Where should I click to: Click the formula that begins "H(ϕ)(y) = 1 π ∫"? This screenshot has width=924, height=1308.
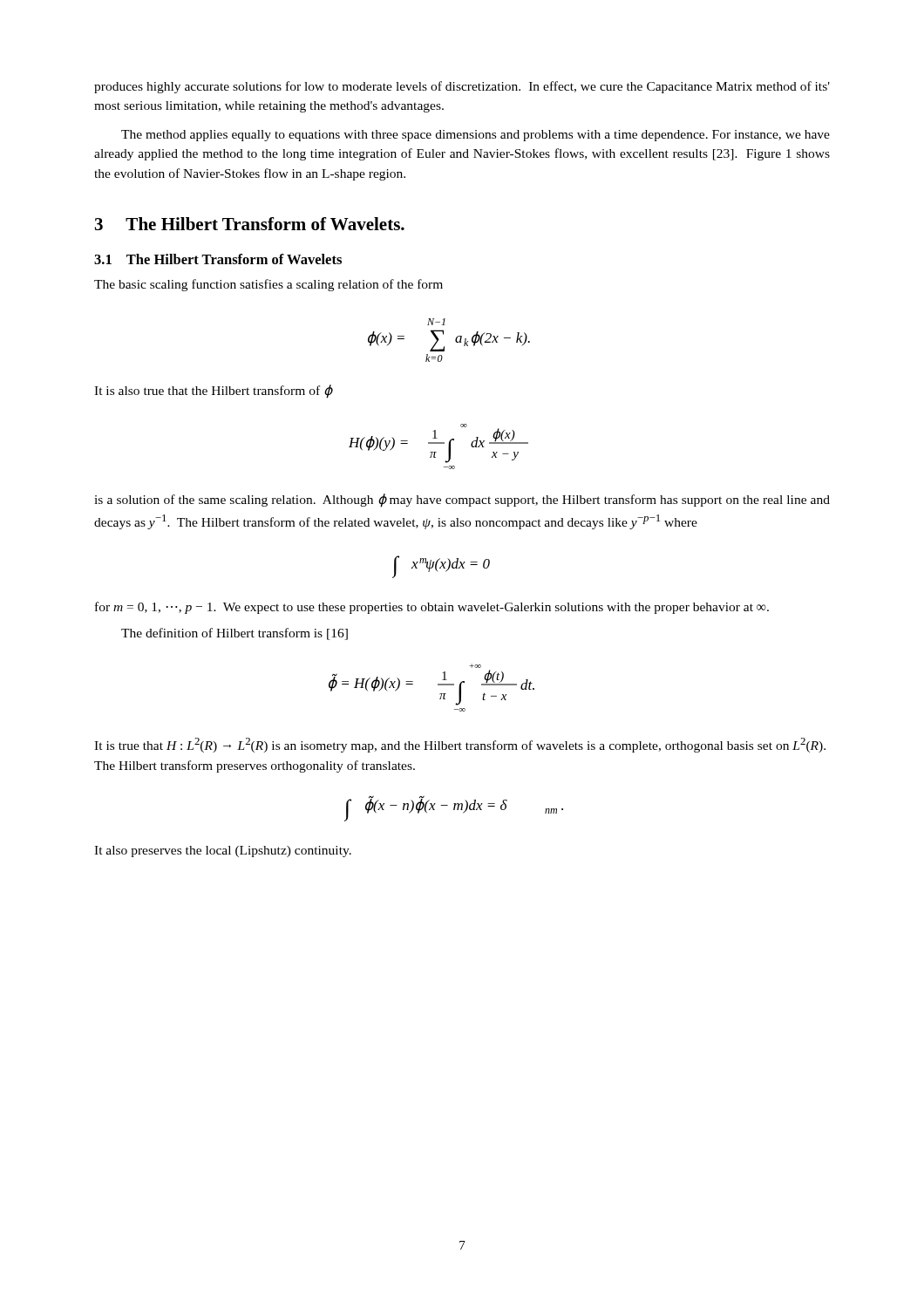(x=462, y=445)
